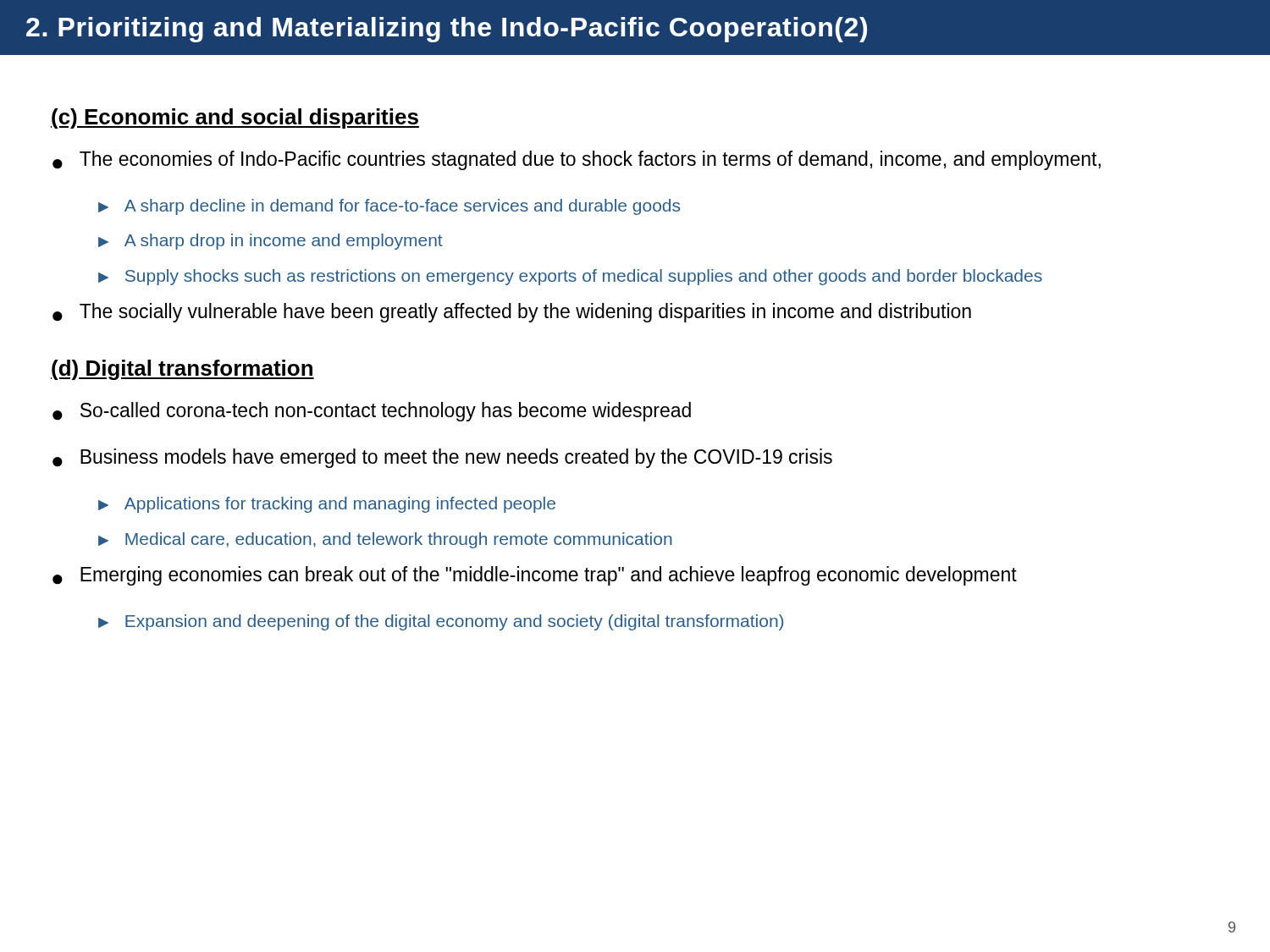Viewport: 1270px width, 952px height.
Task: Select the list item with the text "► A sharp decline in demand"
Action: pyautogui.click(x=657, y=206)
